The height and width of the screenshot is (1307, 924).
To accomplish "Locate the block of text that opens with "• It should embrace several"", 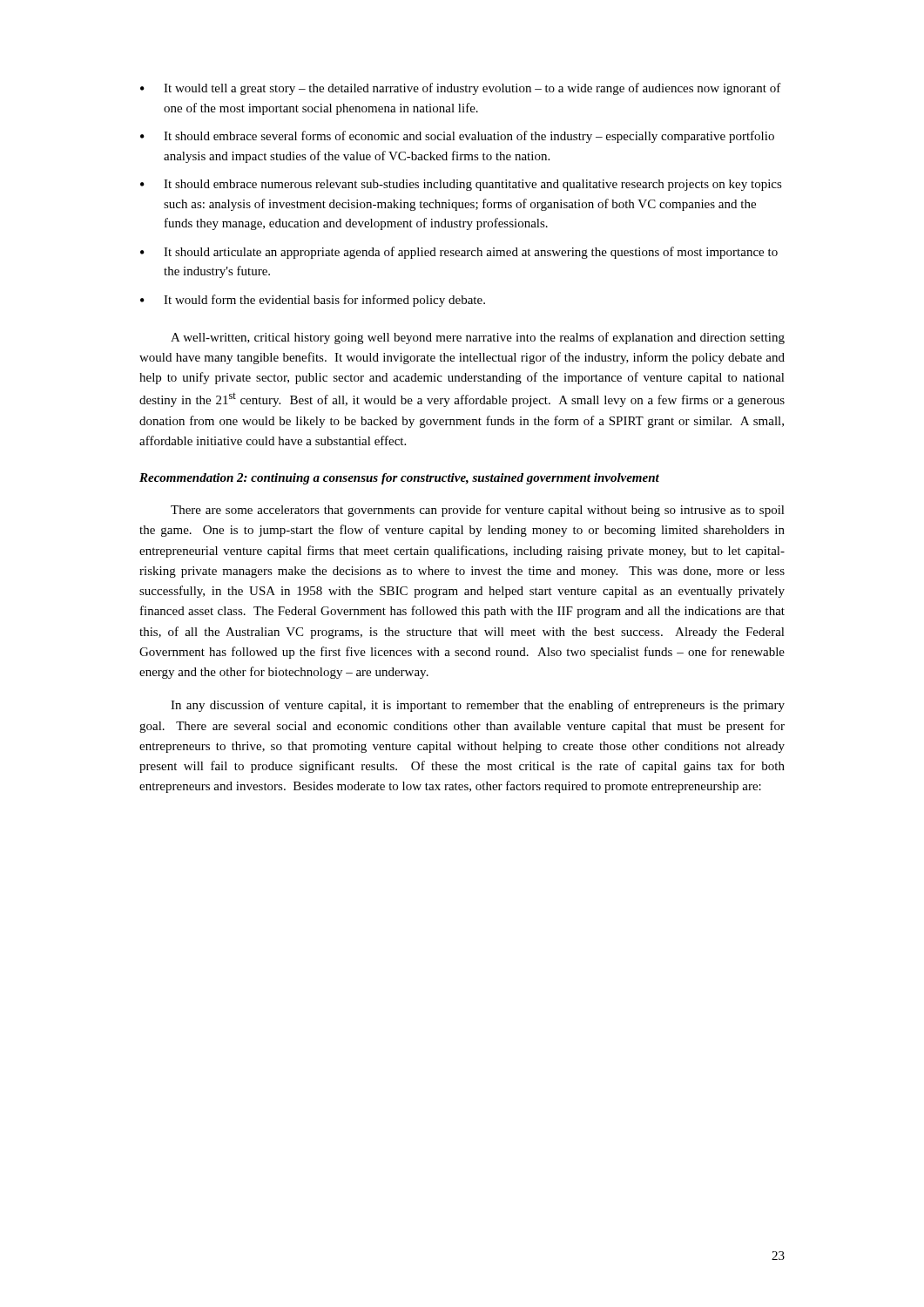I will pos(462,146).
